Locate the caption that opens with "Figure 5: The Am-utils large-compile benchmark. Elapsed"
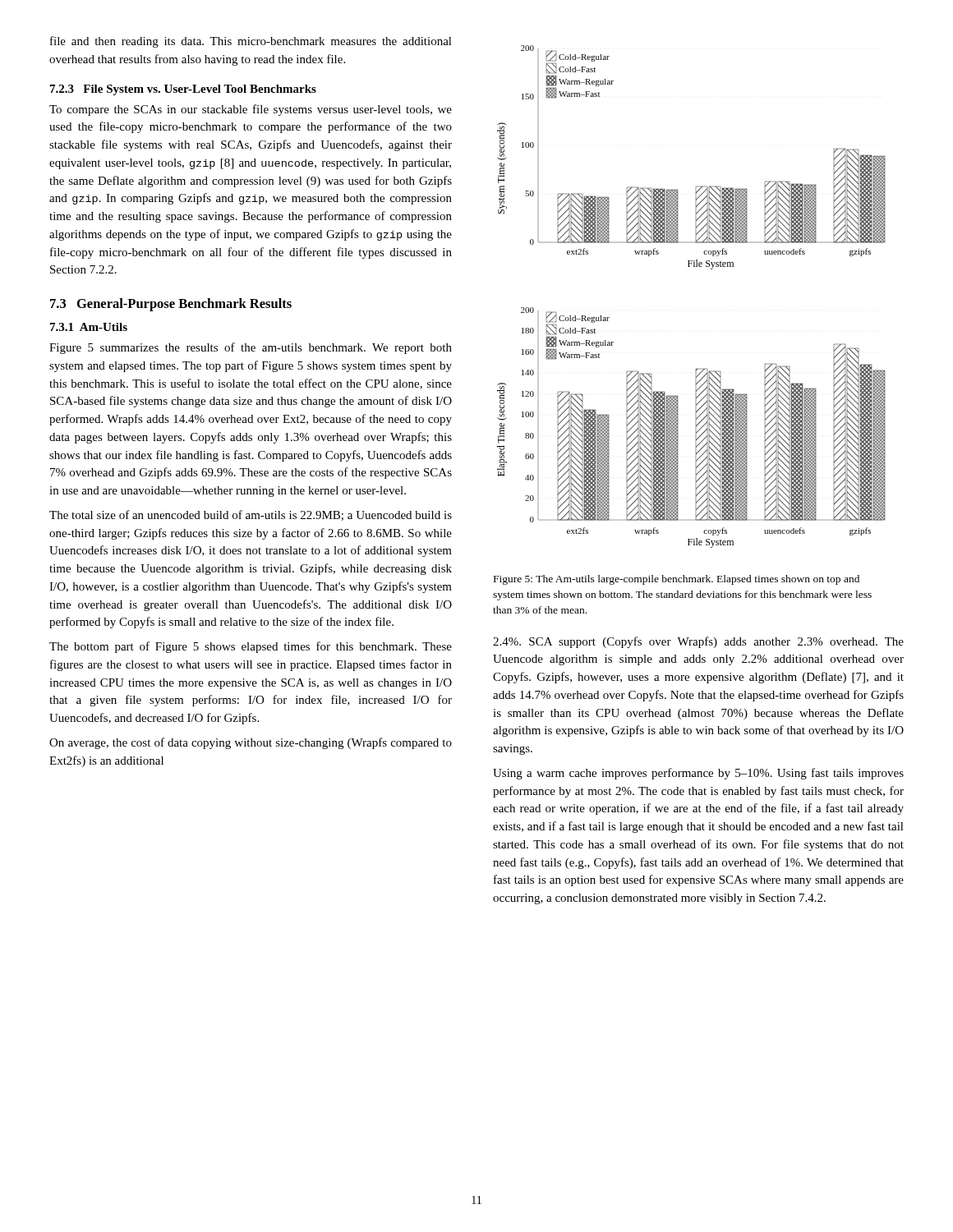Image resolution: width=953 pixels, height=1232 pixels. pos(682,594)
